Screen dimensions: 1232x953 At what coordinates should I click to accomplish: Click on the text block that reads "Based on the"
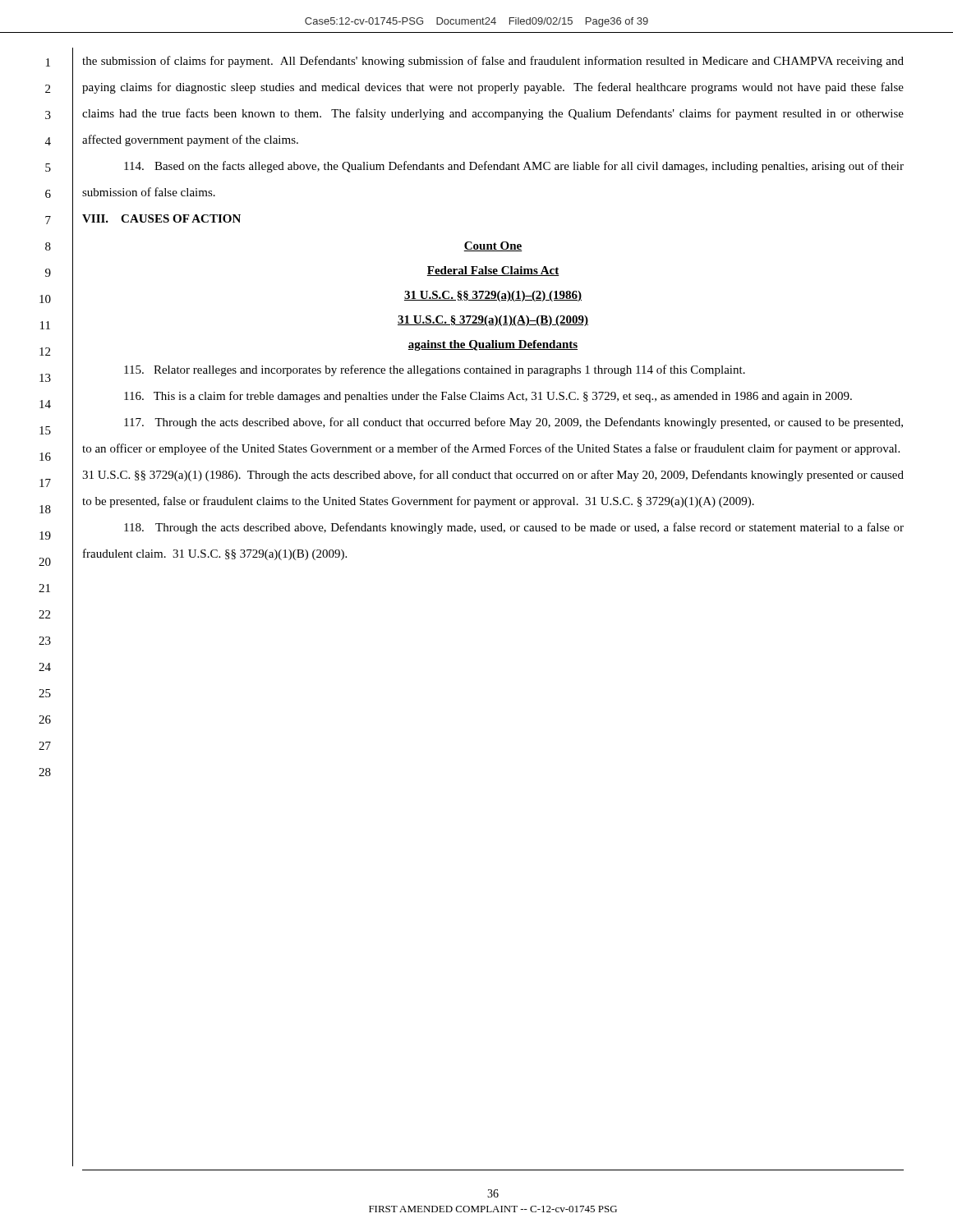[x=493, y=179]
